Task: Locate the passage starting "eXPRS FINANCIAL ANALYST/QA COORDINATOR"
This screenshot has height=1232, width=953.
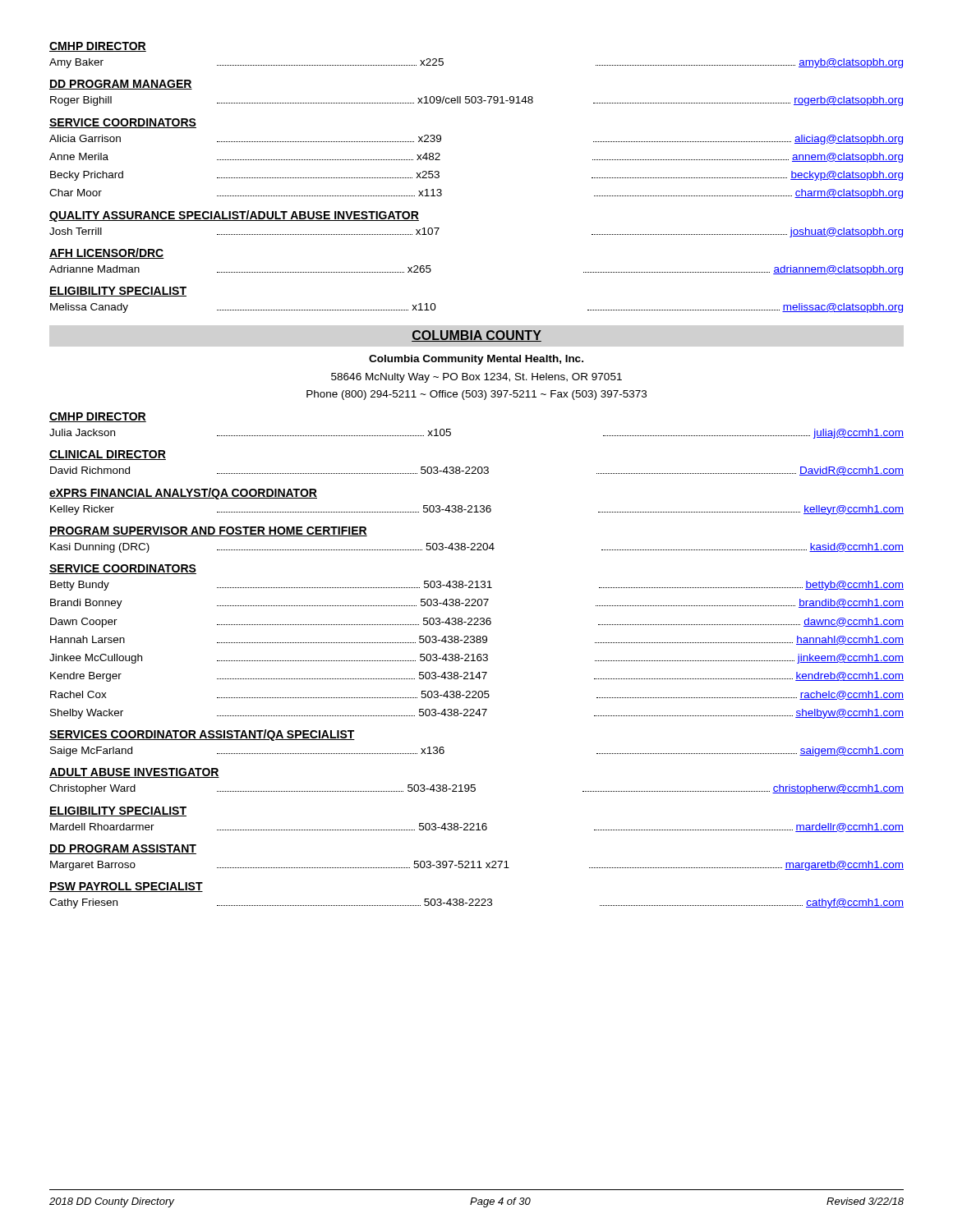Action: 183,492
